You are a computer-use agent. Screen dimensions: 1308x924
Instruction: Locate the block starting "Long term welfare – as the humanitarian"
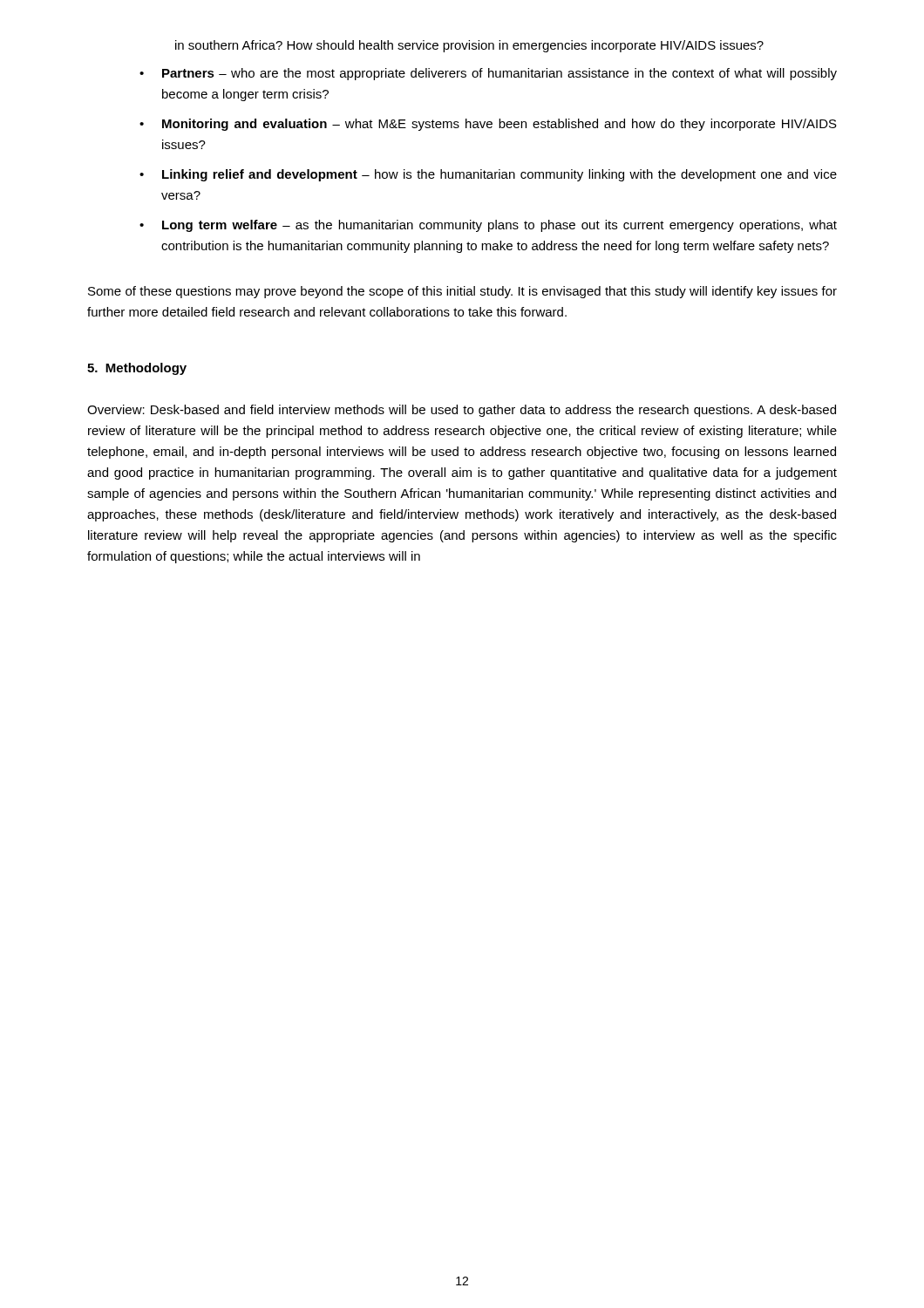click(499, 235)
